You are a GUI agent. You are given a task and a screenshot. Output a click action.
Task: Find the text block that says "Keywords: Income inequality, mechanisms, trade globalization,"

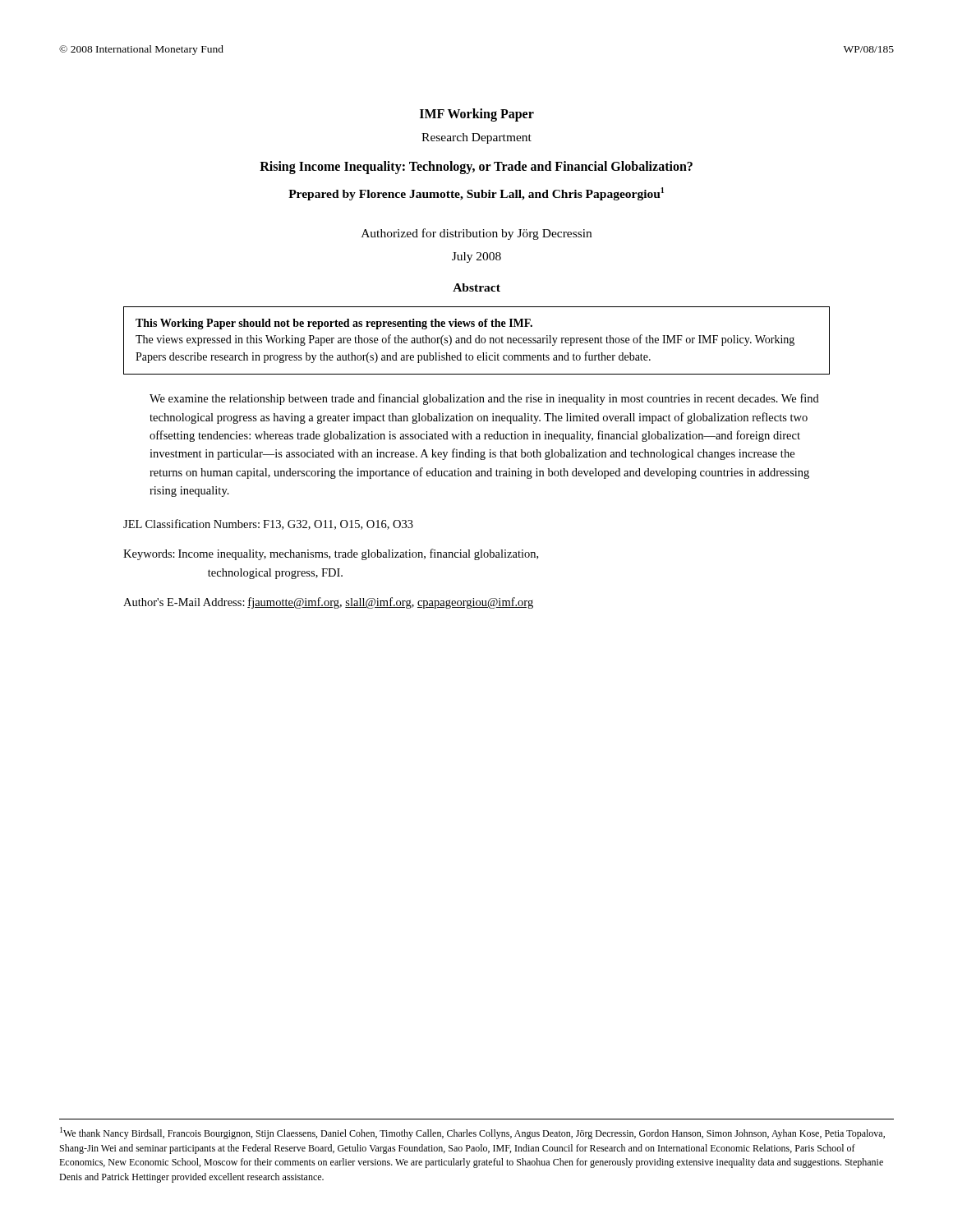click(331, 563)
